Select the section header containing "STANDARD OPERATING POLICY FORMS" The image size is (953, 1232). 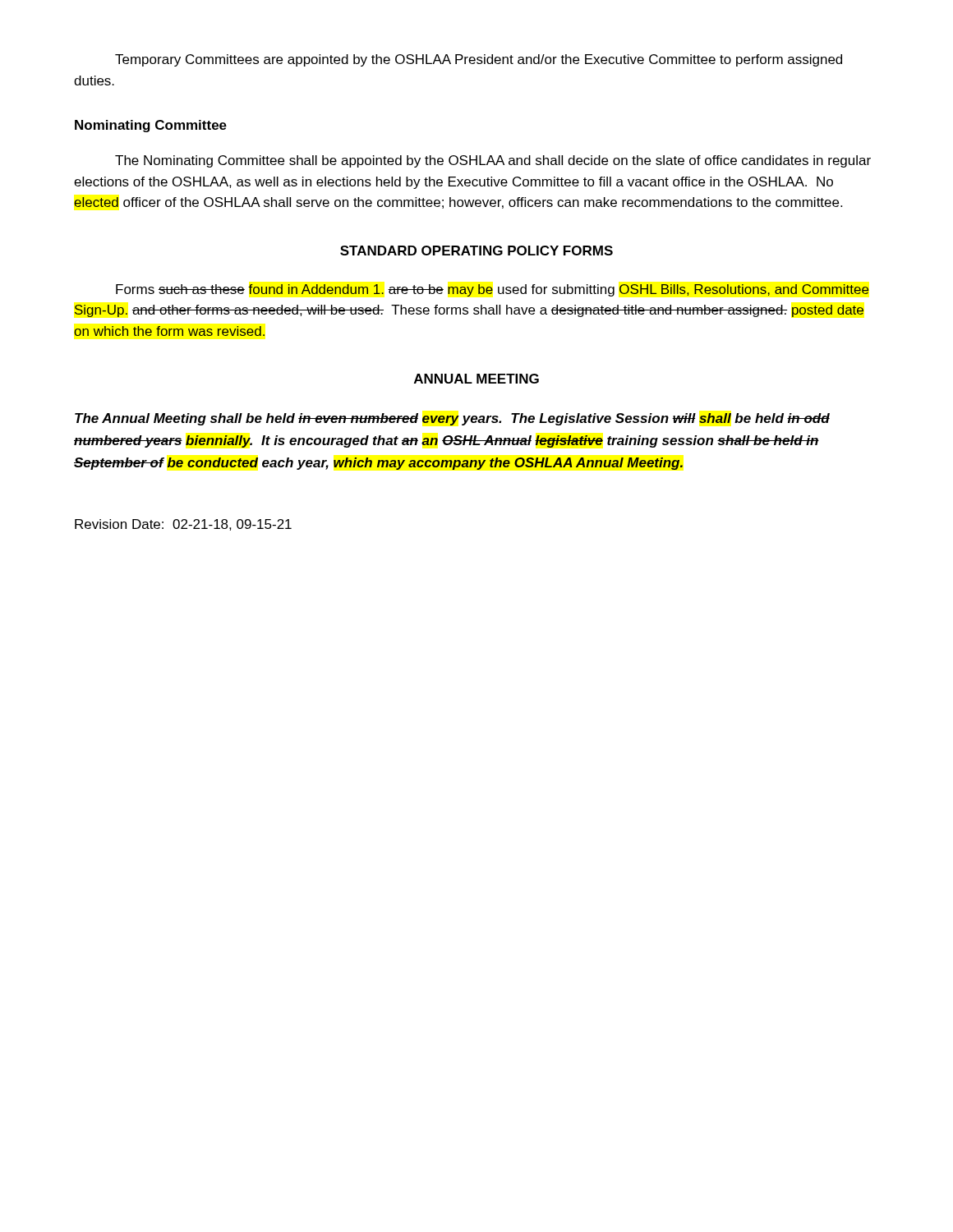(476, 251)
